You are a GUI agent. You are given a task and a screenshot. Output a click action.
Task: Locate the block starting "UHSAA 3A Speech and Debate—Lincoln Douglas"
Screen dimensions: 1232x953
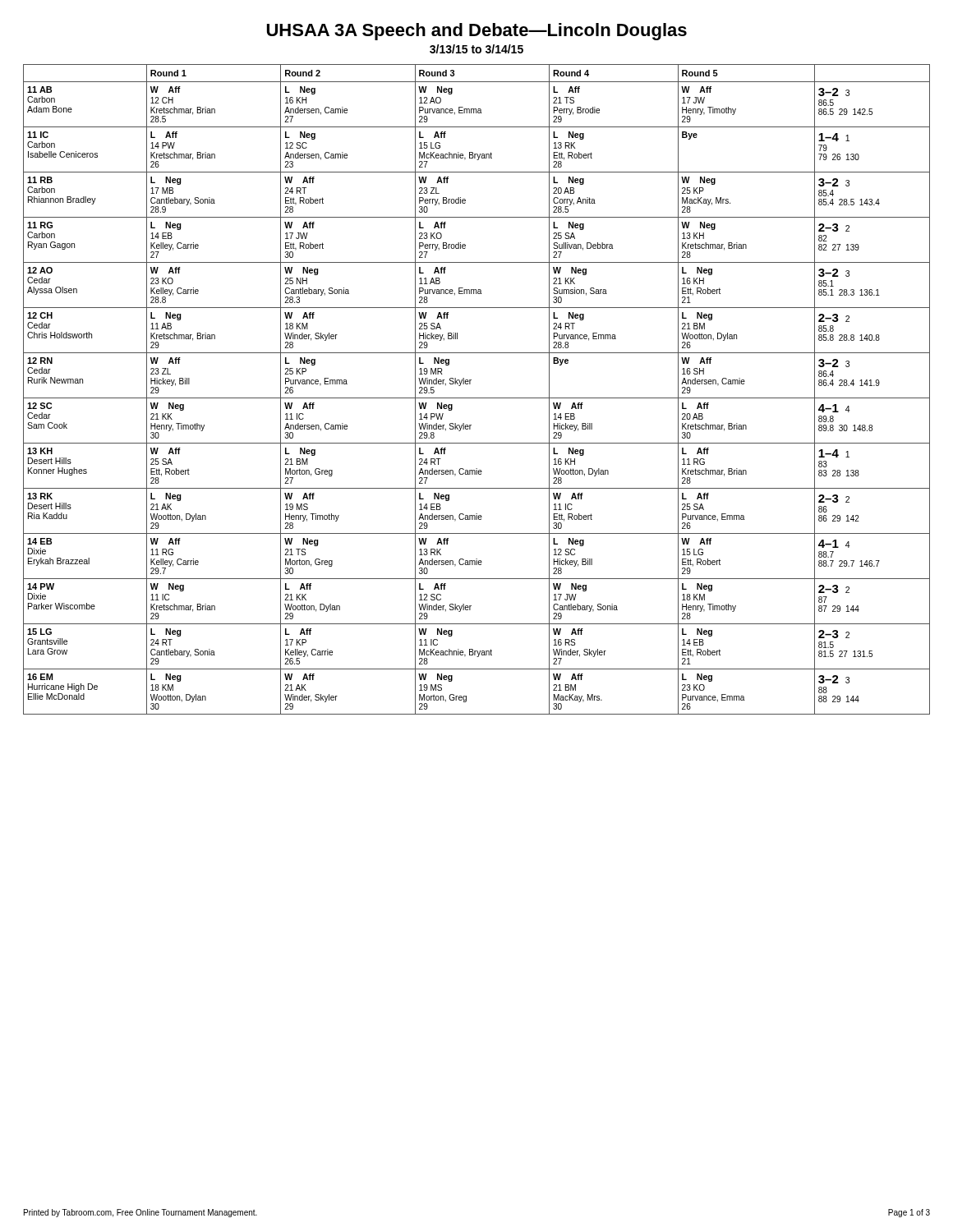point(476,30)
